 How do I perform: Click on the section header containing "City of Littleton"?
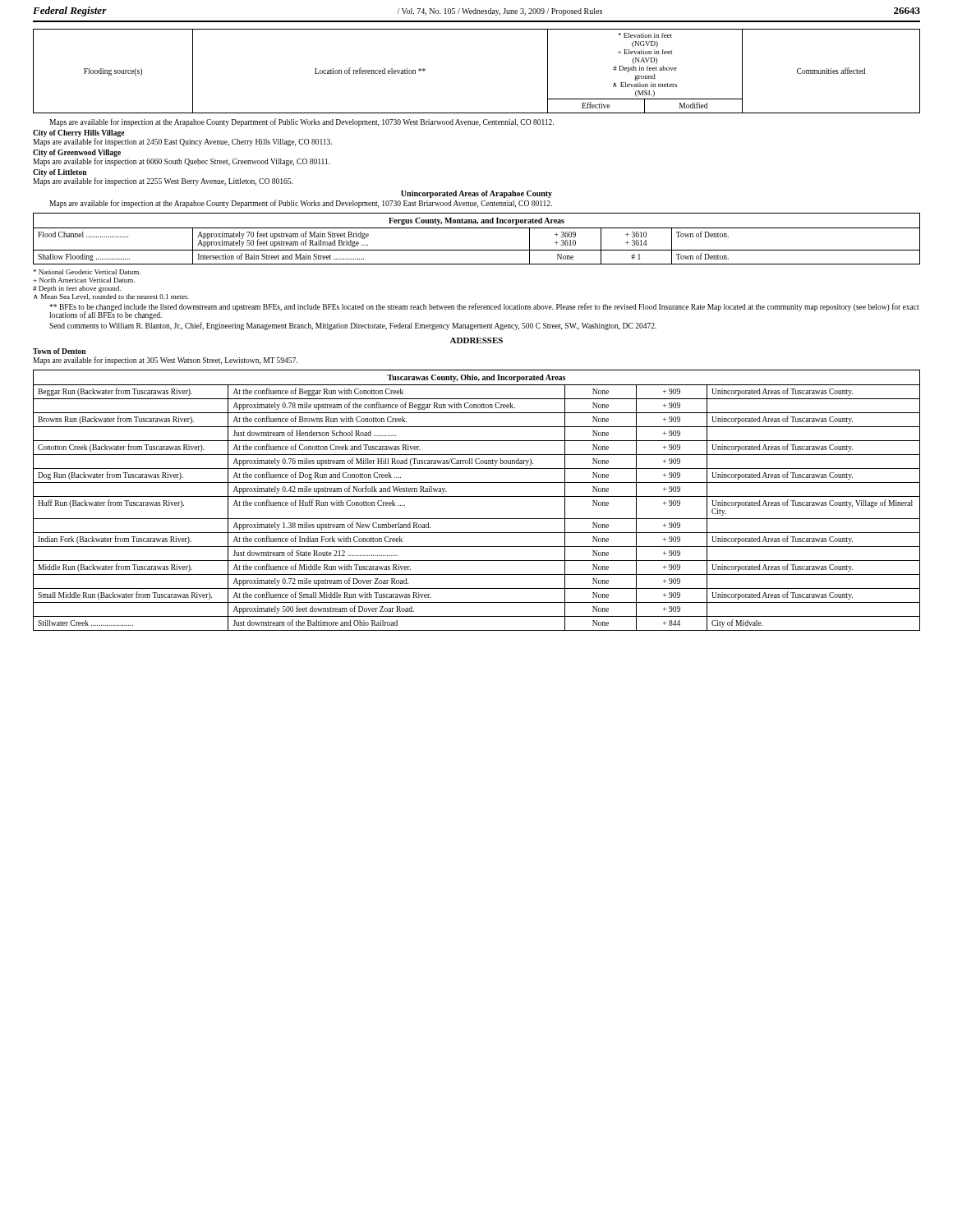pyautogui.click(x=60, y=172)
